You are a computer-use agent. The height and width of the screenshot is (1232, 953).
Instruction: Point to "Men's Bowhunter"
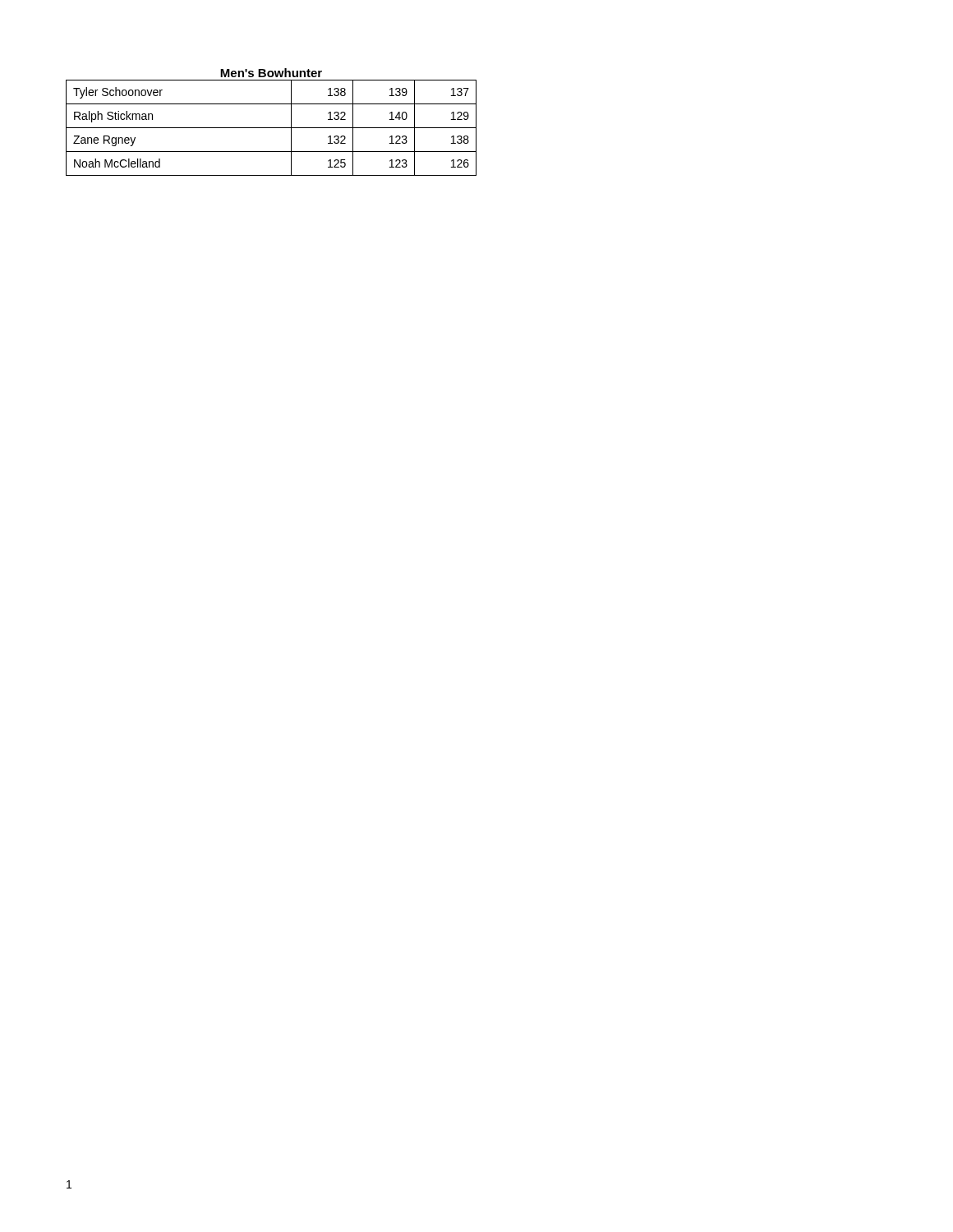(271, 73)
